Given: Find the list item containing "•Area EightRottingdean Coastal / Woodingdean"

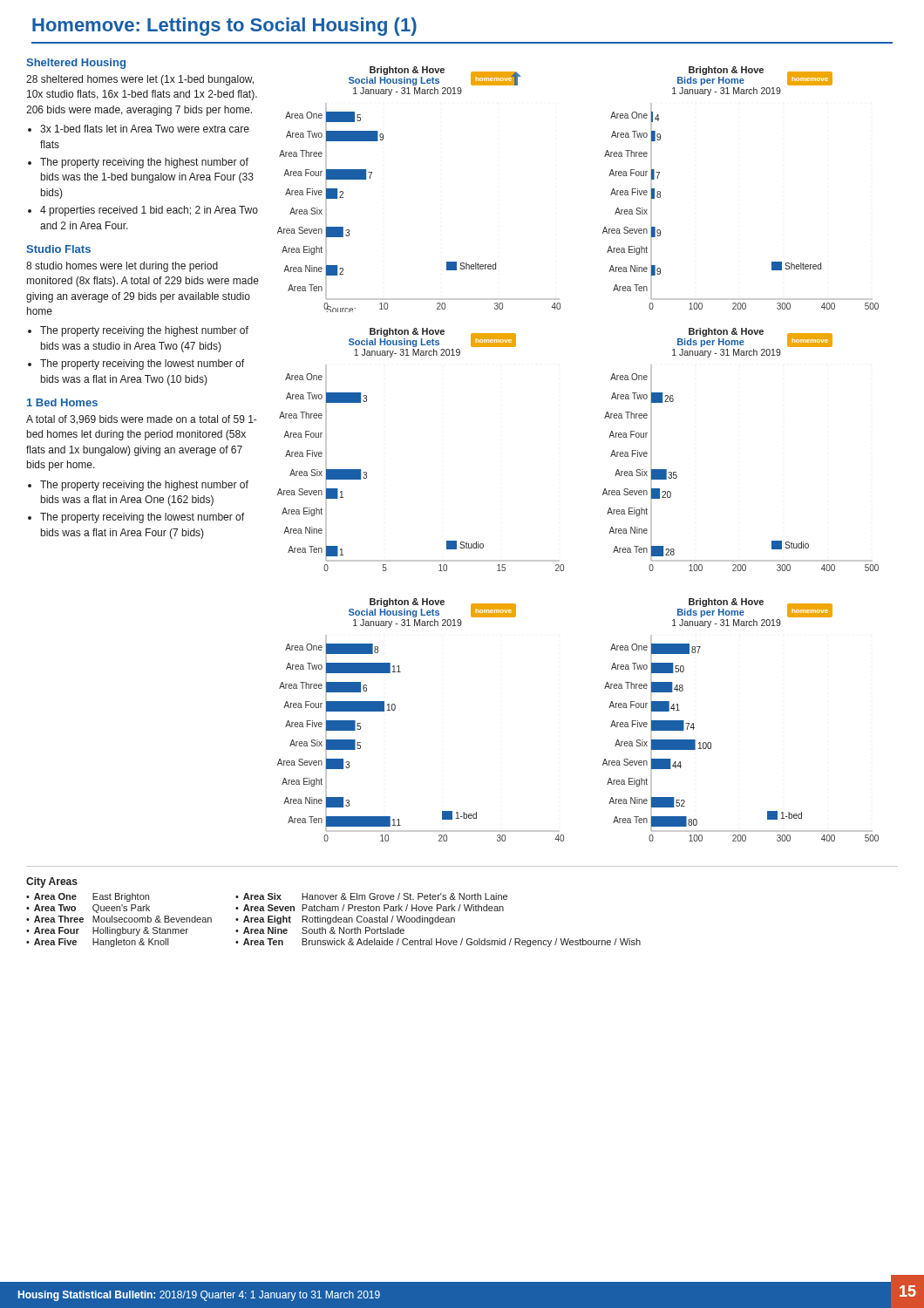Looking at the screenshot, I should pos(345,919).
